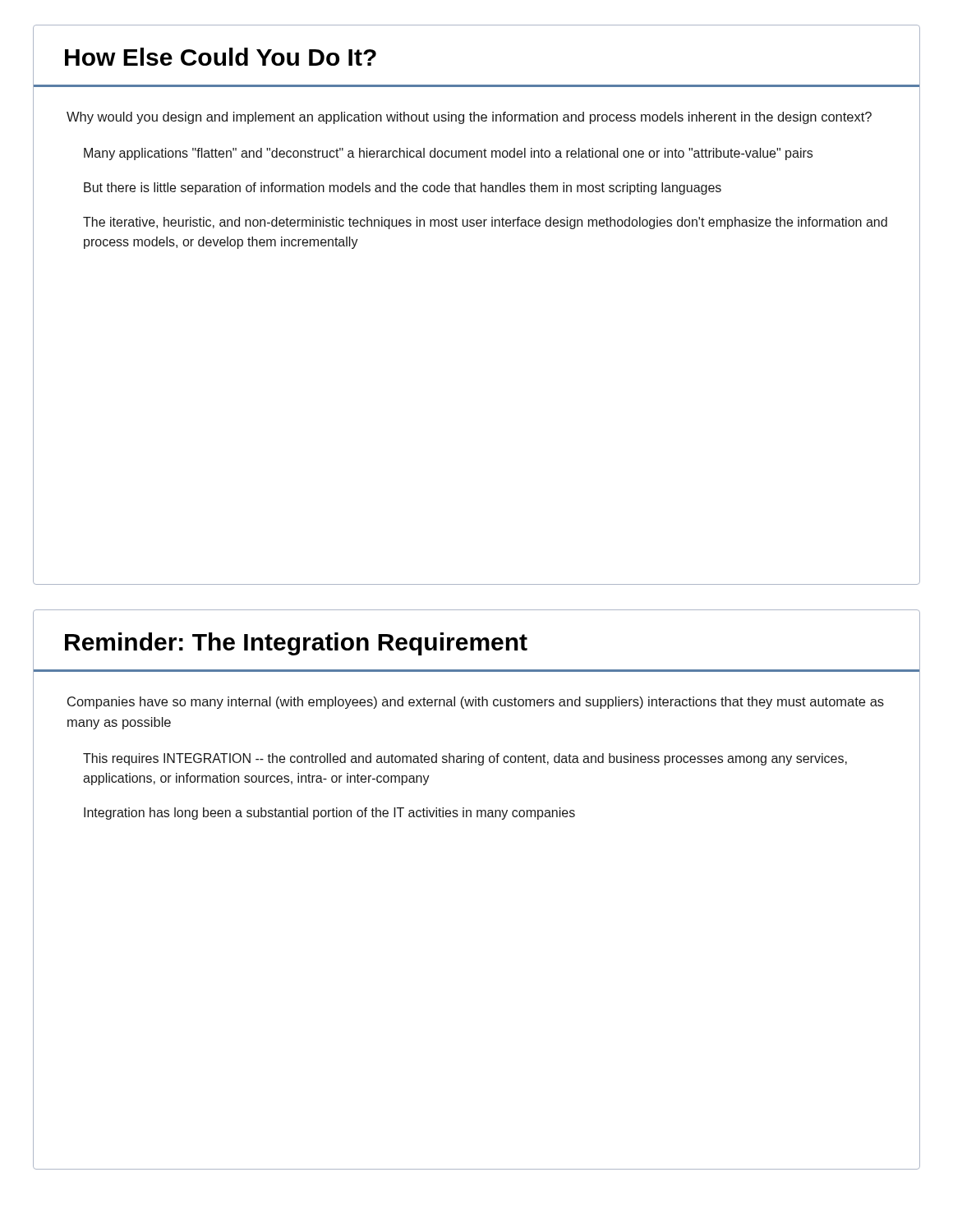Click on the block starting "Why would you design and"
The image size is (953, 1232).
(x=469, y=117)
